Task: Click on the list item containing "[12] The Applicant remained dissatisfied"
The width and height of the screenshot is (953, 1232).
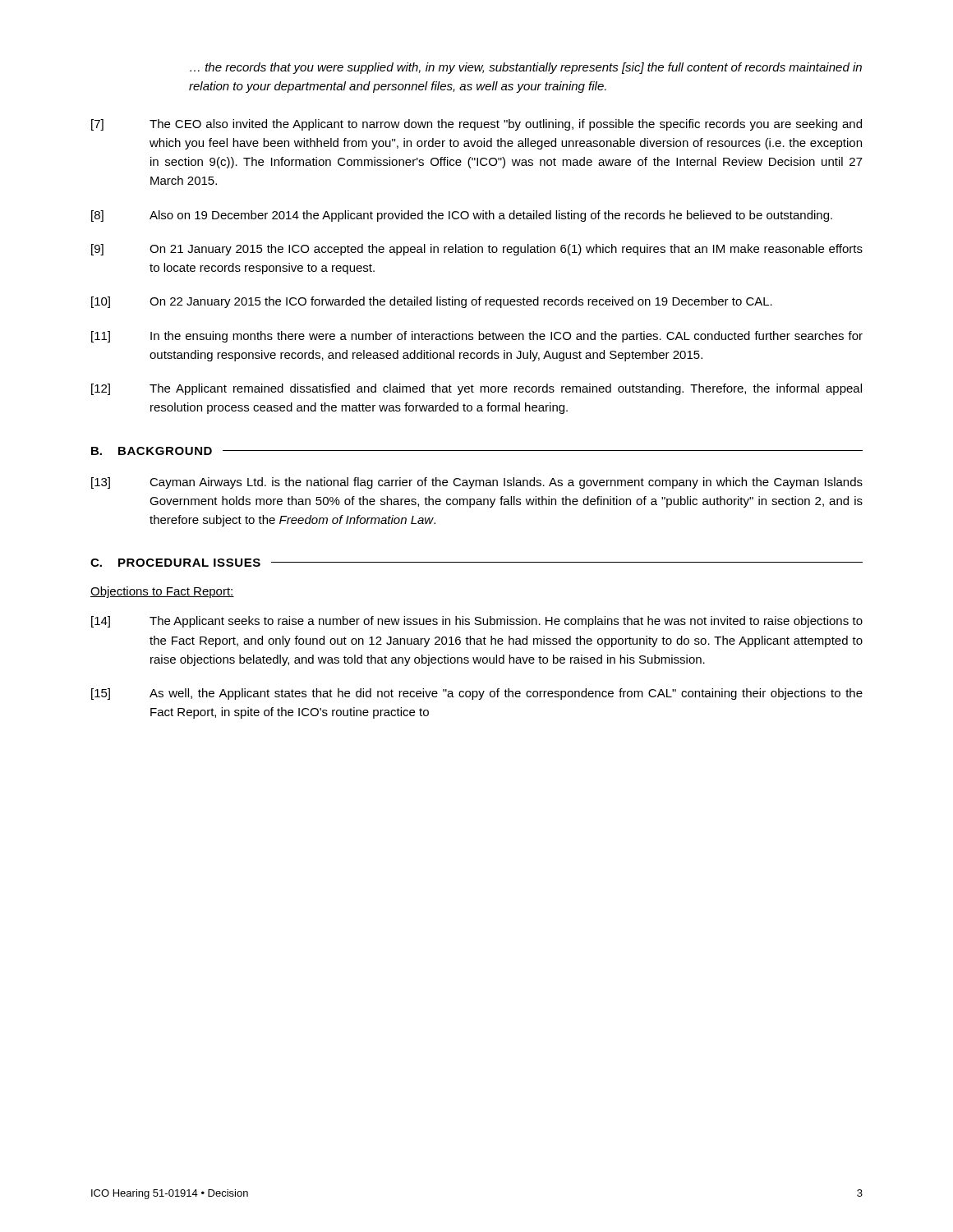Action: (x=476, y=398)
